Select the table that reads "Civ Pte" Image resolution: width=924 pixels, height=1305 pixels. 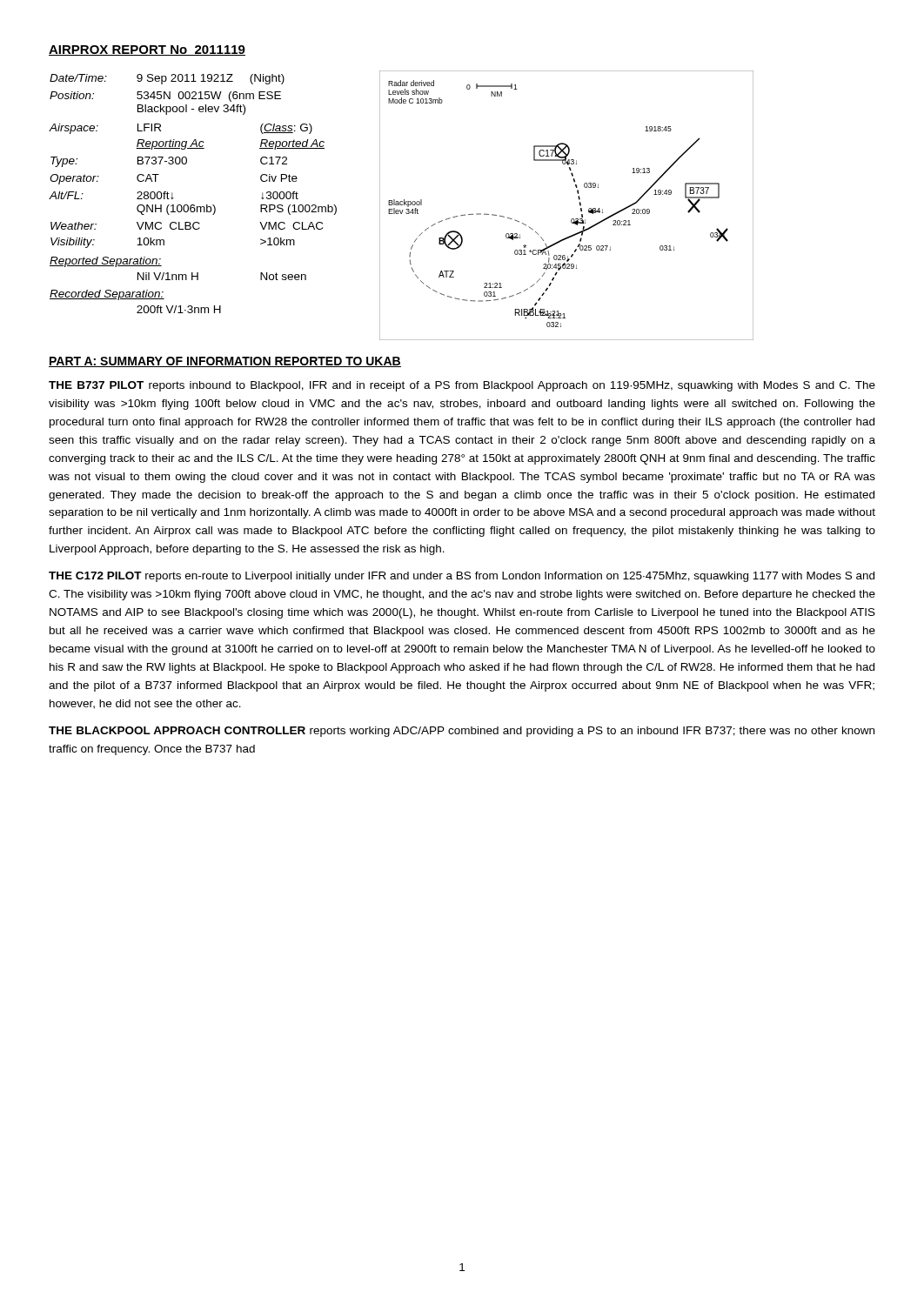pyautogui.click(x=210, y=205)
